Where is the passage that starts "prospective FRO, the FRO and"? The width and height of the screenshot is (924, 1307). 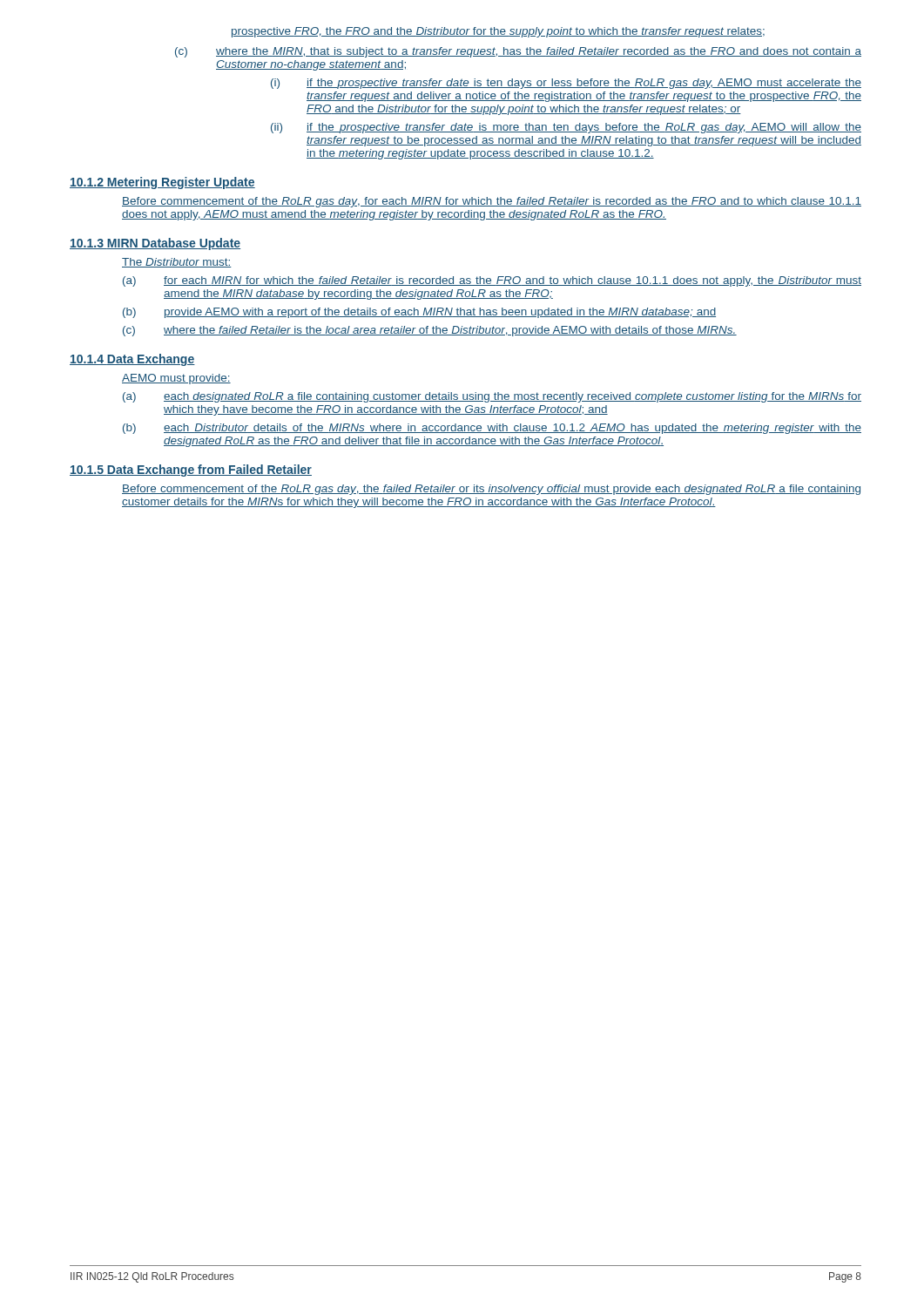(x=498, y=31)
